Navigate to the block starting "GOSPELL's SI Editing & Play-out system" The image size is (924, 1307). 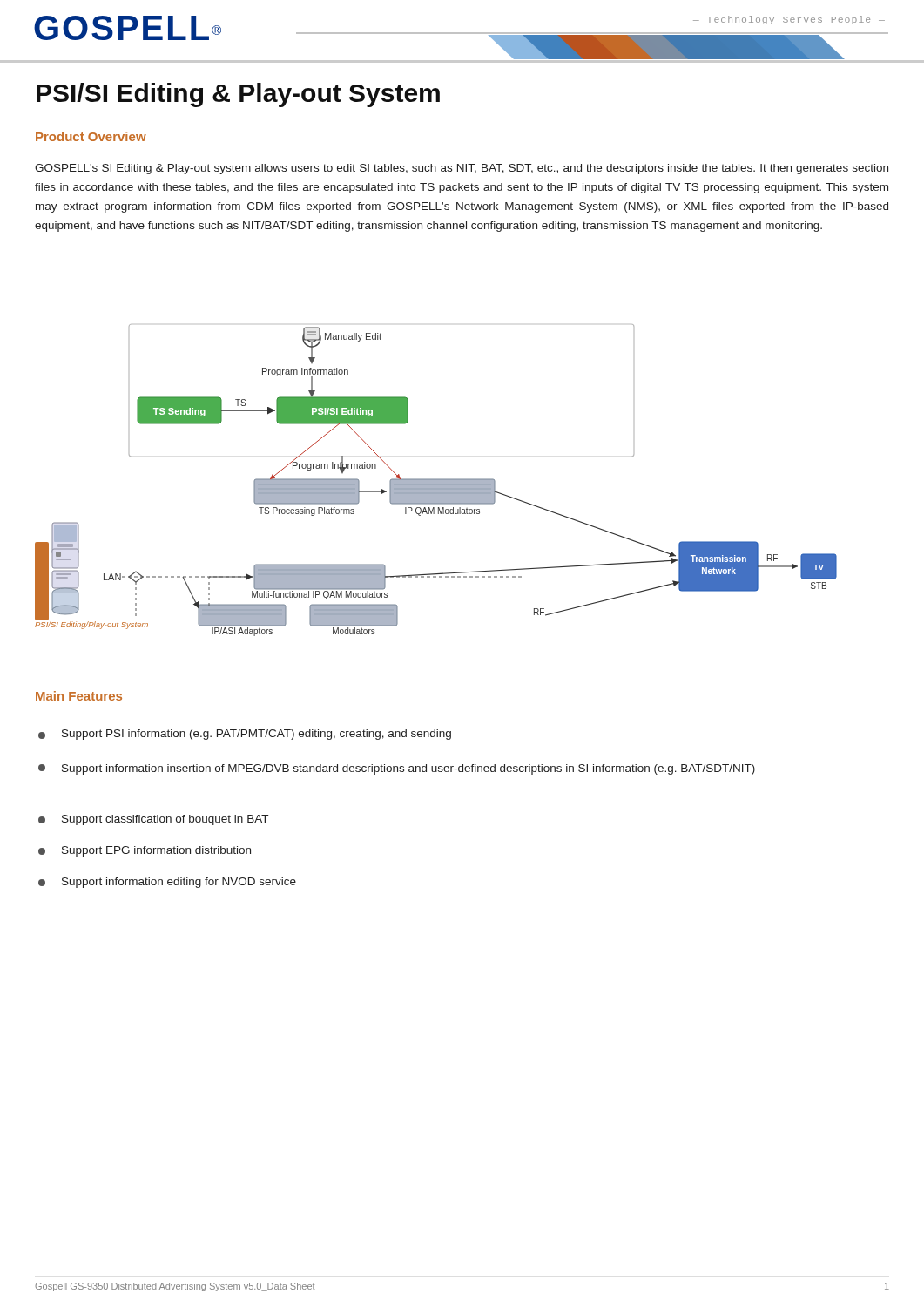pos(462,196)
